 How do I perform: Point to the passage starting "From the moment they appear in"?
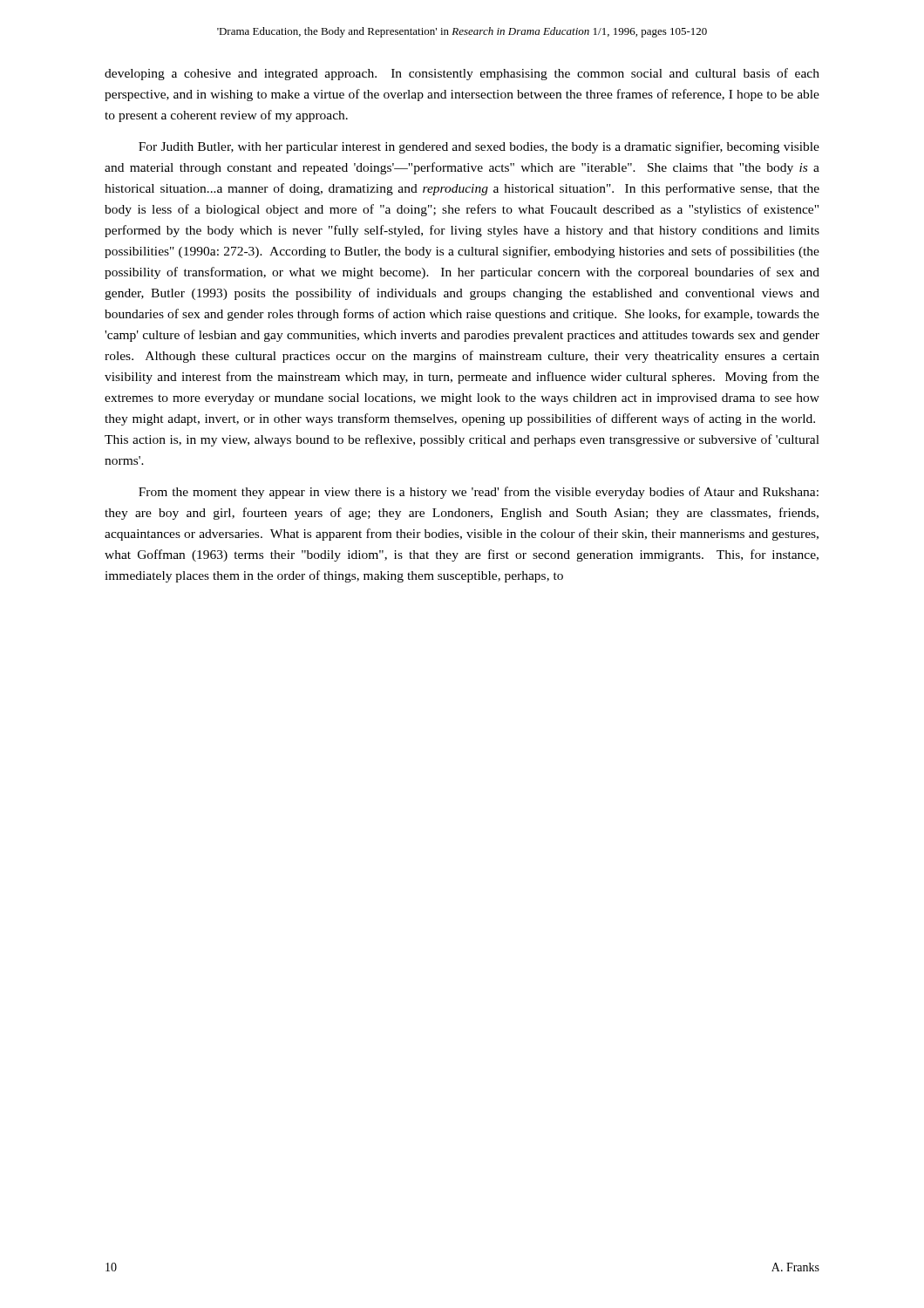click(x=462, y=533)
